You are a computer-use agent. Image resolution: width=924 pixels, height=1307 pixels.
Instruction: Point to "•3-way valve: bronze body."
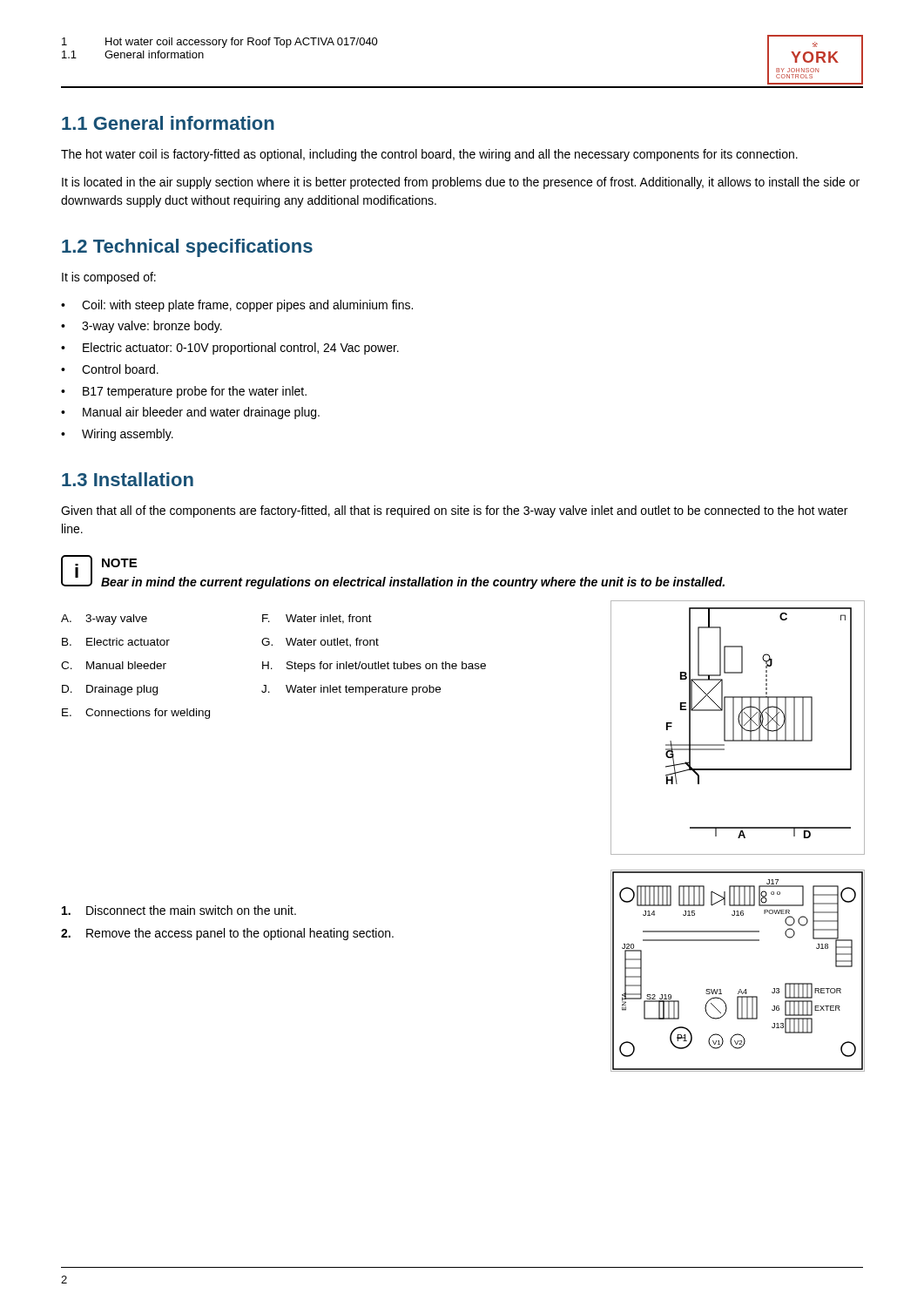pyautogui.click(x=142, y=327)
